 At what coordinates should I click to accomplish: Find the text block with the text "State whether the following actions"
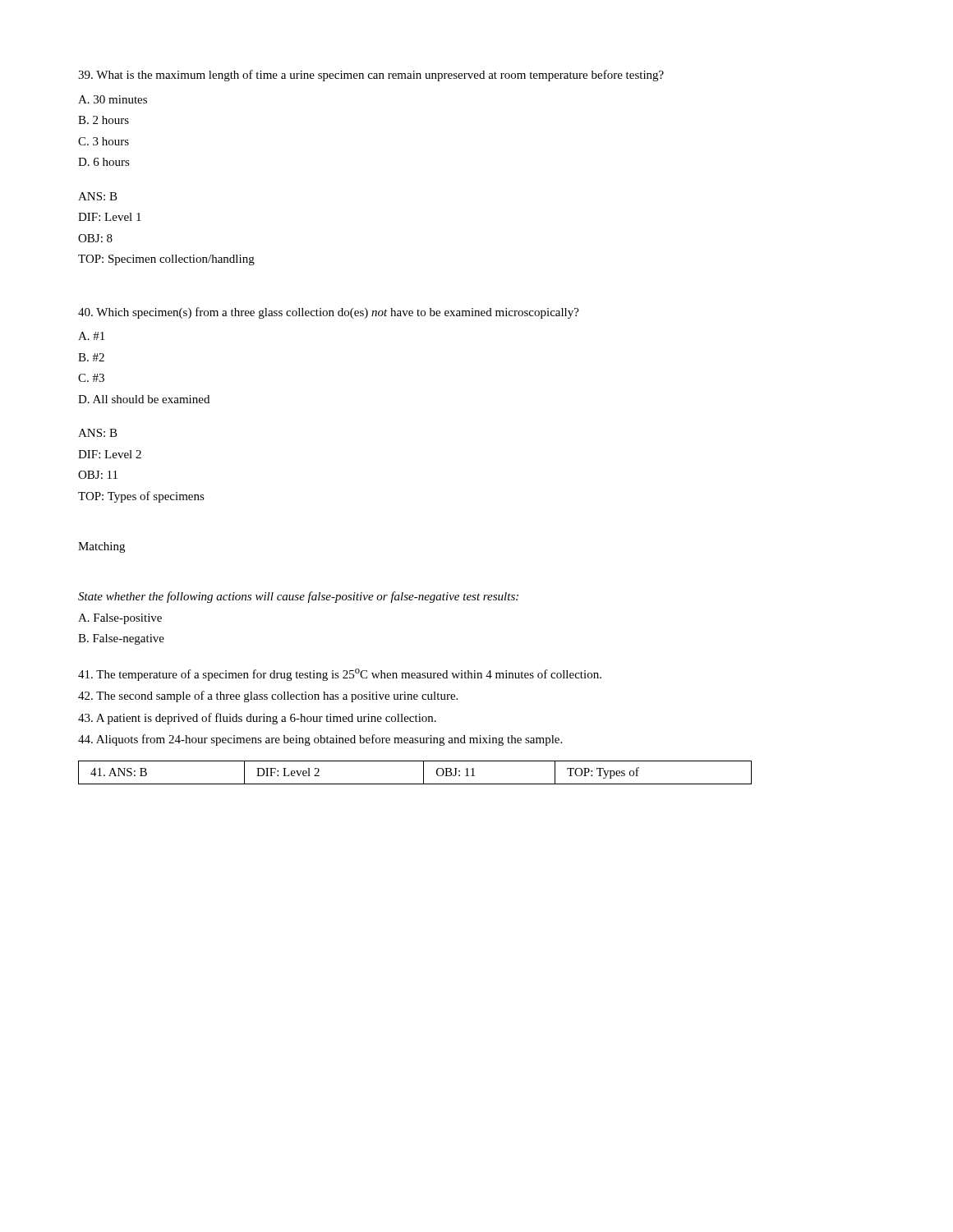(x=298, y=597)
